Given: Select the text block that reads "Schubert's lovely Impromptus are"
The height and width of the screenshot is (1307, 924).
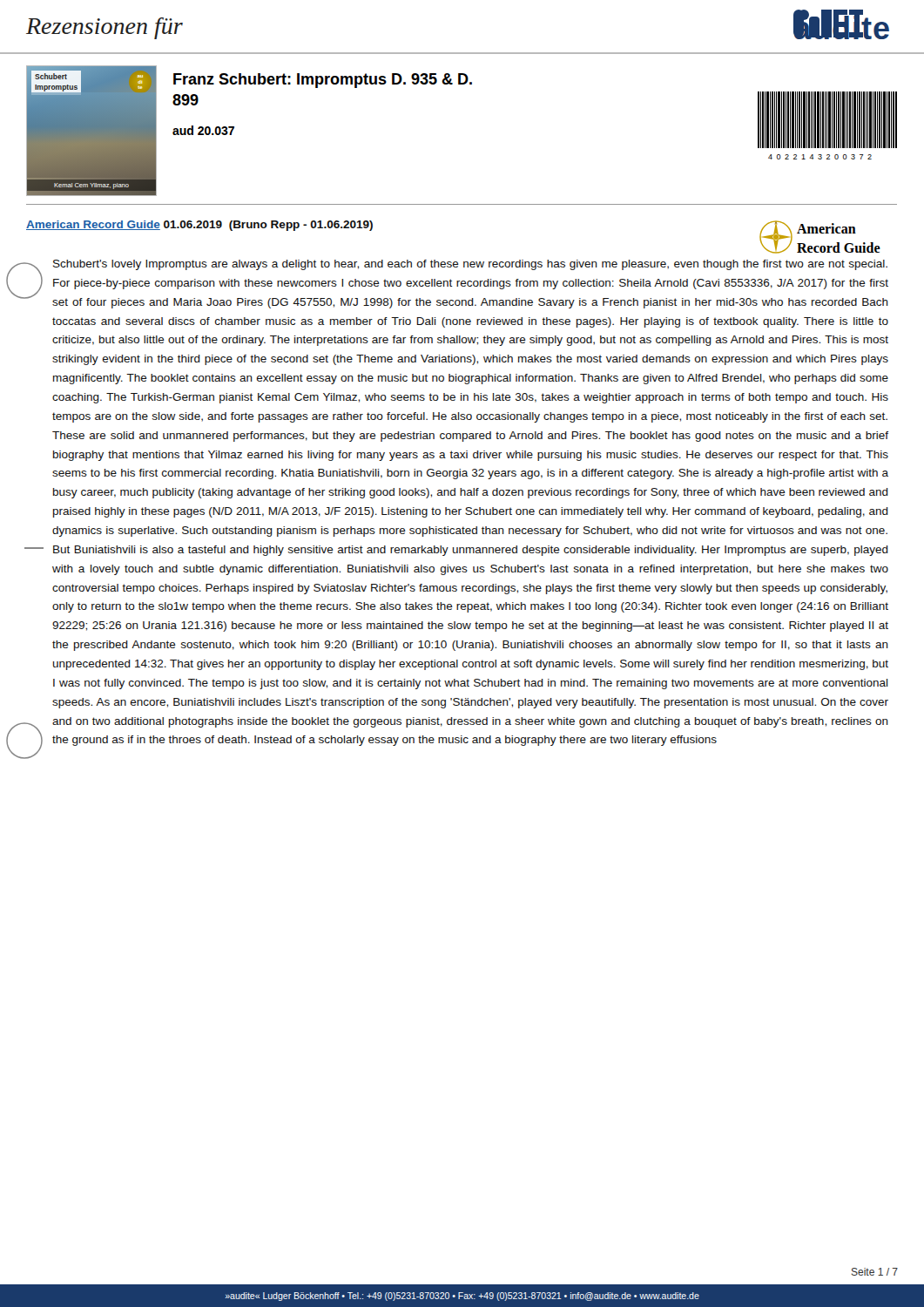Looking at the screenshot, I should pyautogui.click(x=470, y=502).
